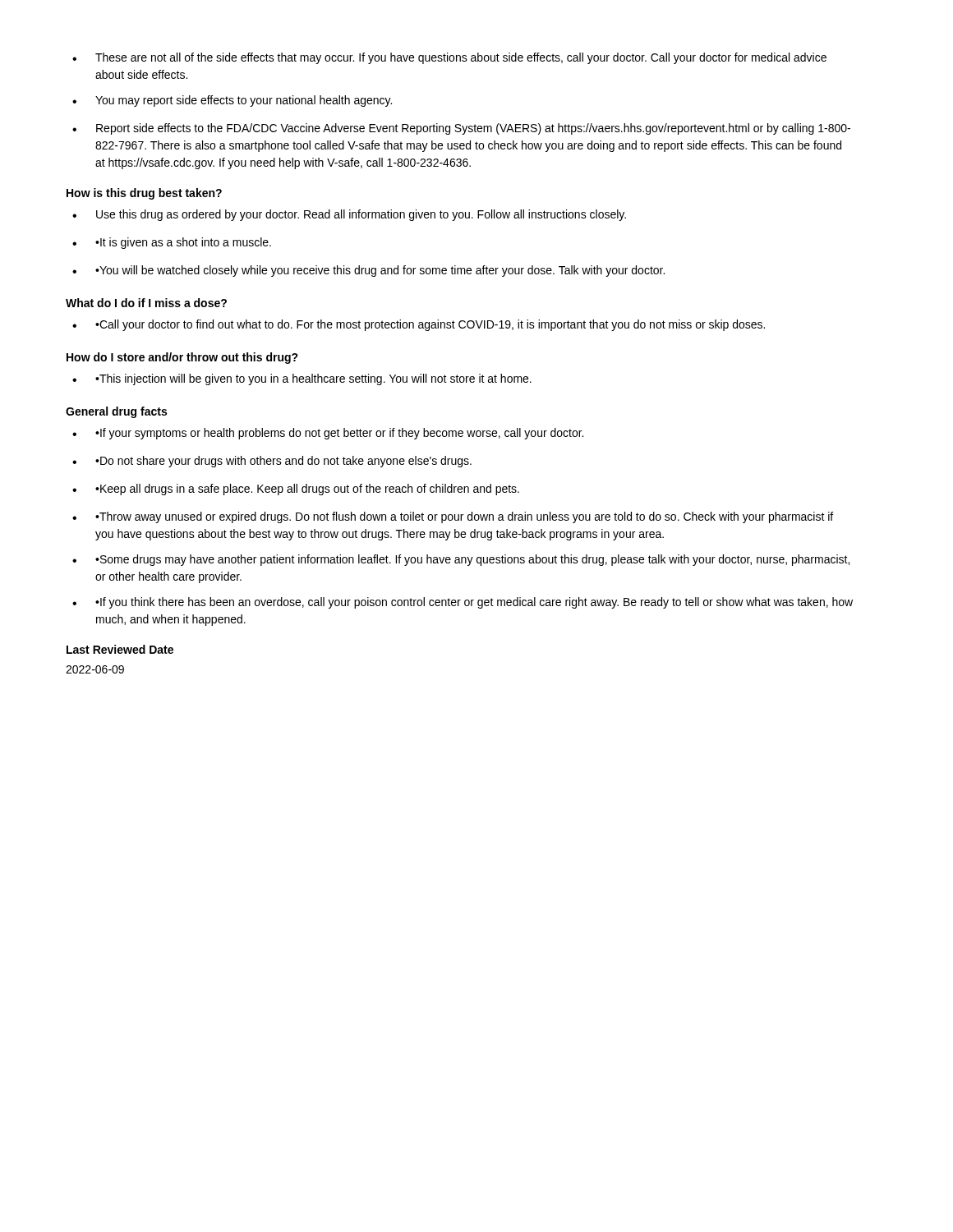Click on the list item containing "• Use this drug"
Screen dimensions: 1232x953
[x=460, y=216]
